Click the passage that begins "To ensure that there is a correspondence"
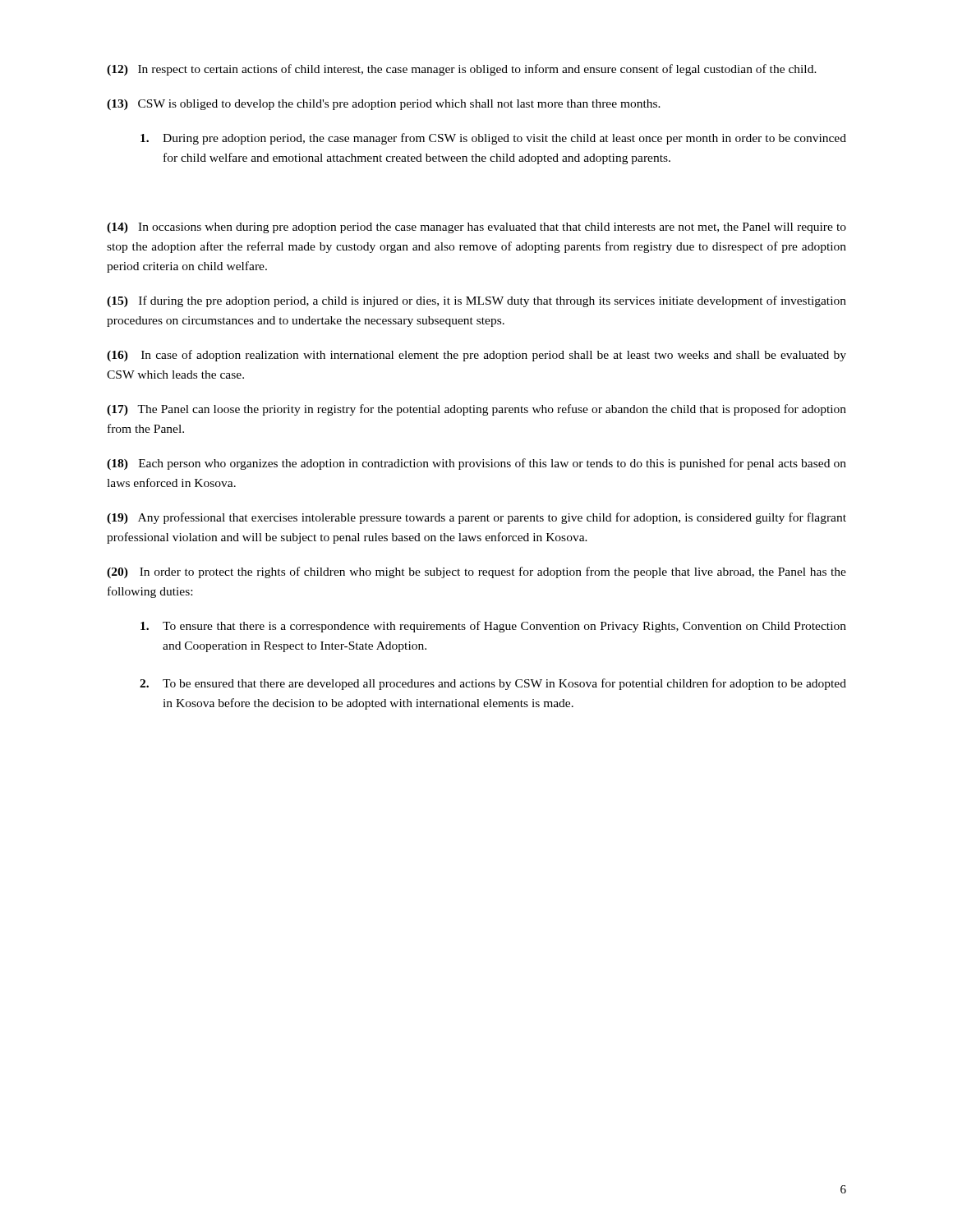953x1232 pixels. tap(493, 636)
